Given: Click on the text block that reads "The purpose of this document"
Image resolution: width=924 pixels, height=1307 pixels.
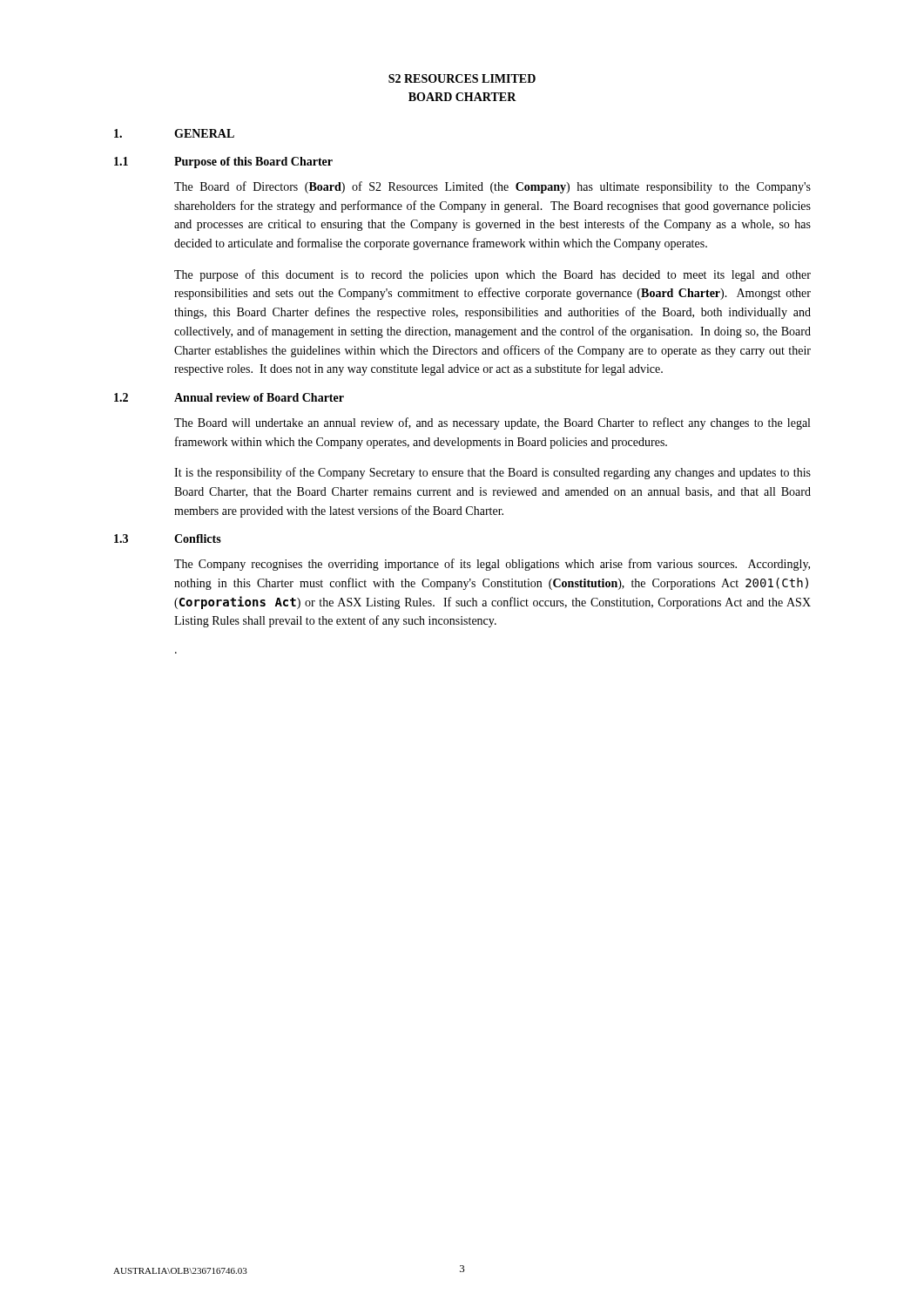Looking at the screenshot, I should [x=492, y=322].
